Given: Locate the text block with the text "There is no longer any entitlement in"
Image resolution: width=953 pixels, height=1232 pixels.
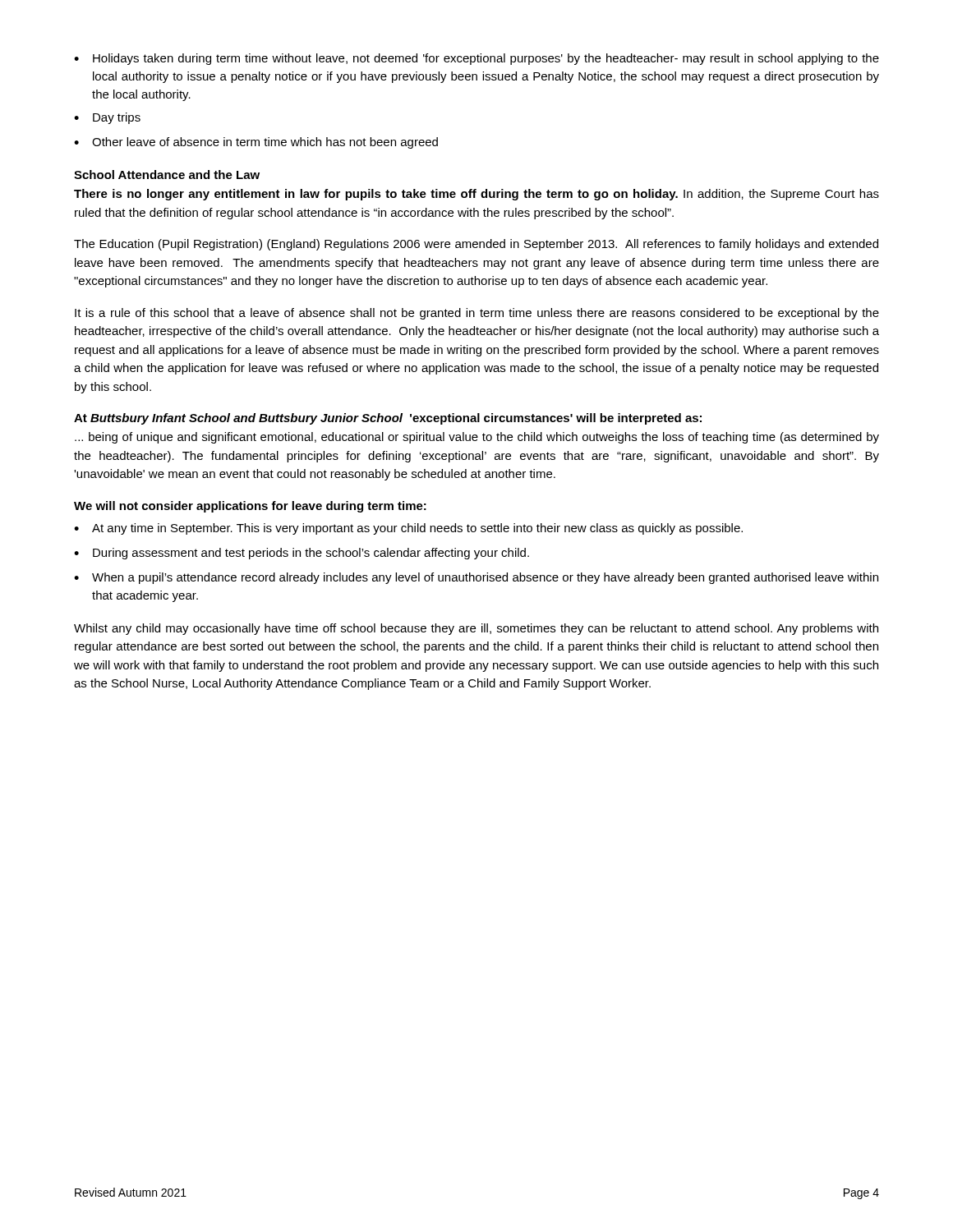Looking at the screenshot, I should 476,203.
